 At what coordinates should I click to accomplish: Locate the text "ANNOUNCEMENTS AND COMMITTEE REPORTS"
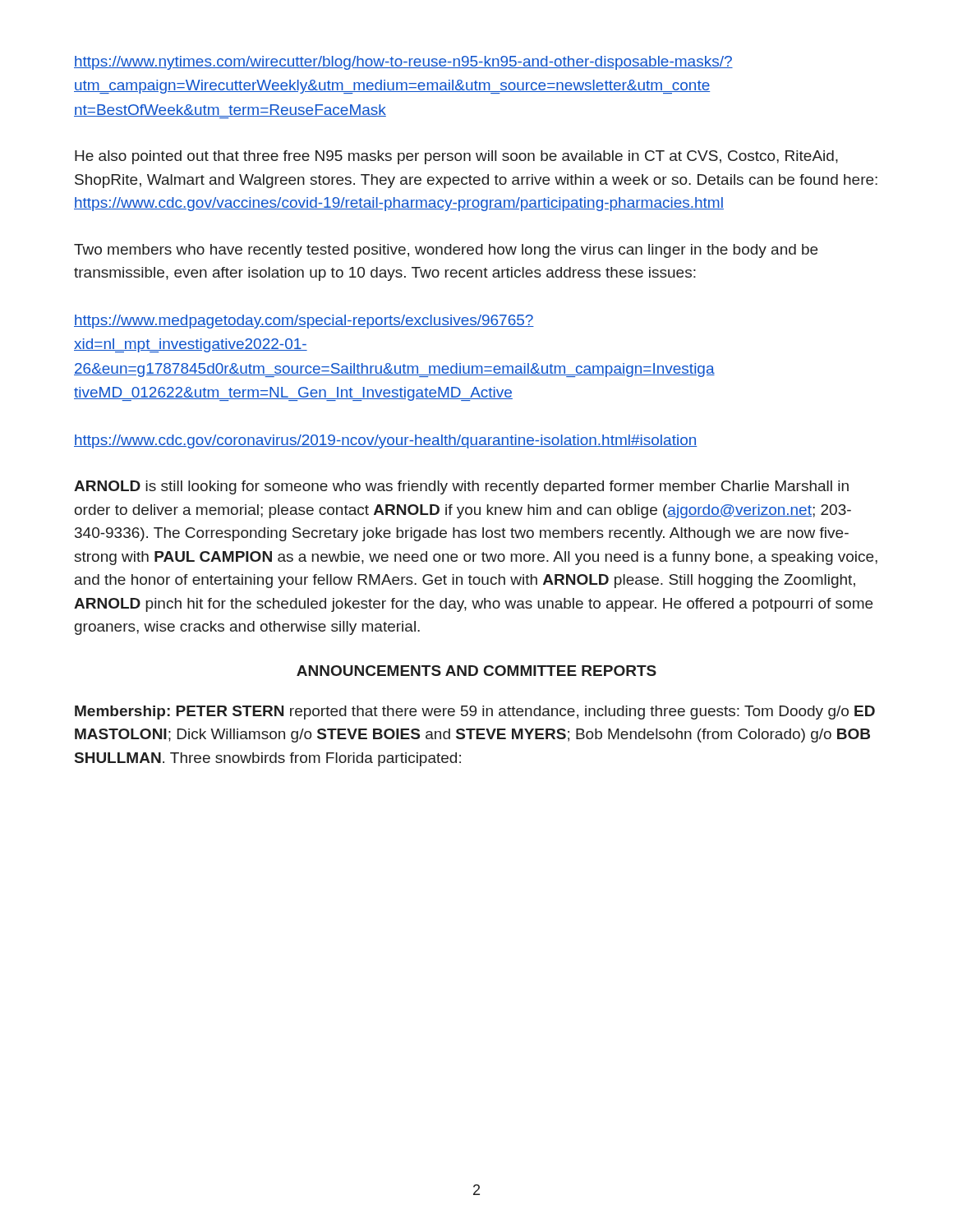click(476, 670)
